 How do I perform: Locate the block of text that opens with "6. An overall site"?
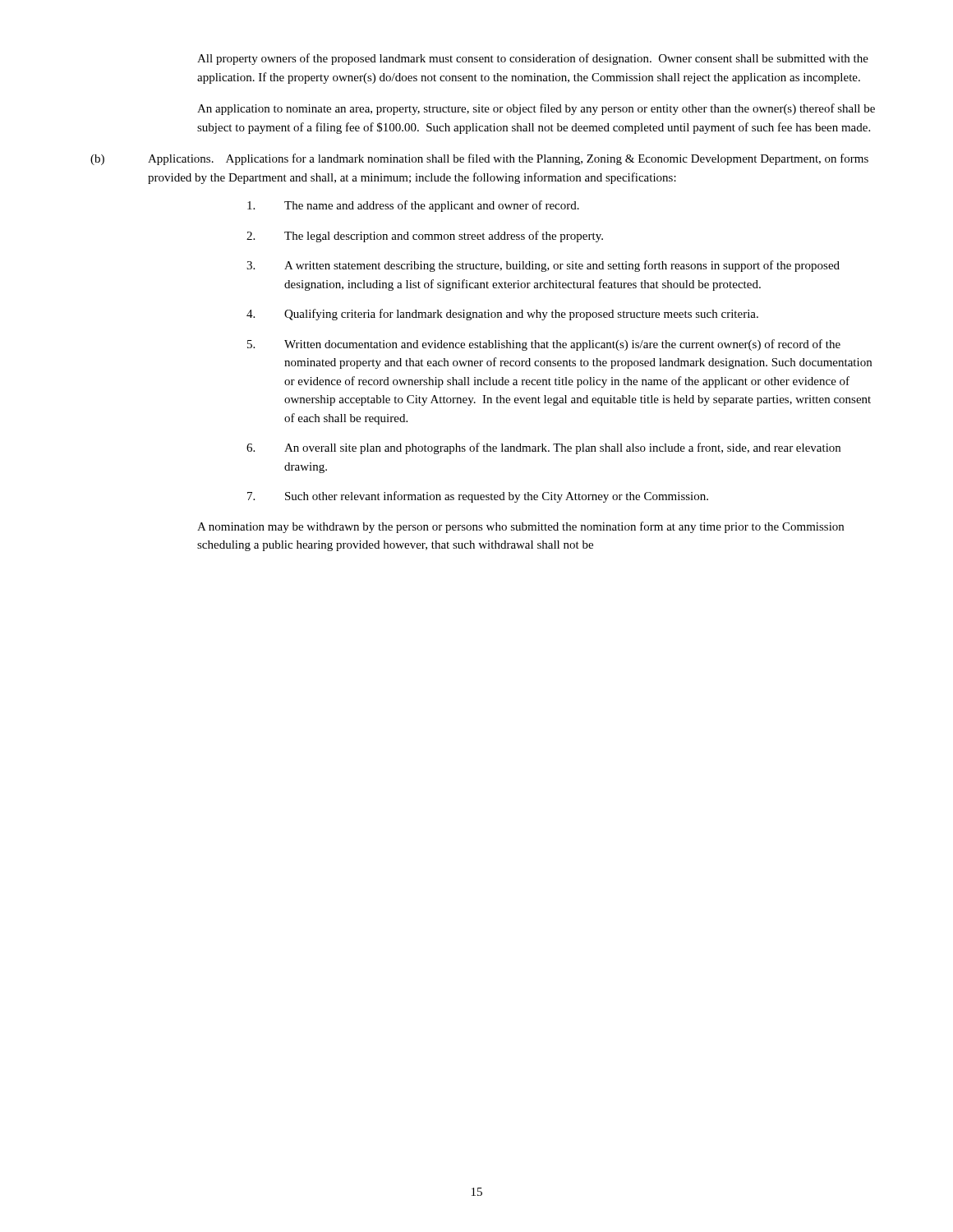[x=563, y=457]
